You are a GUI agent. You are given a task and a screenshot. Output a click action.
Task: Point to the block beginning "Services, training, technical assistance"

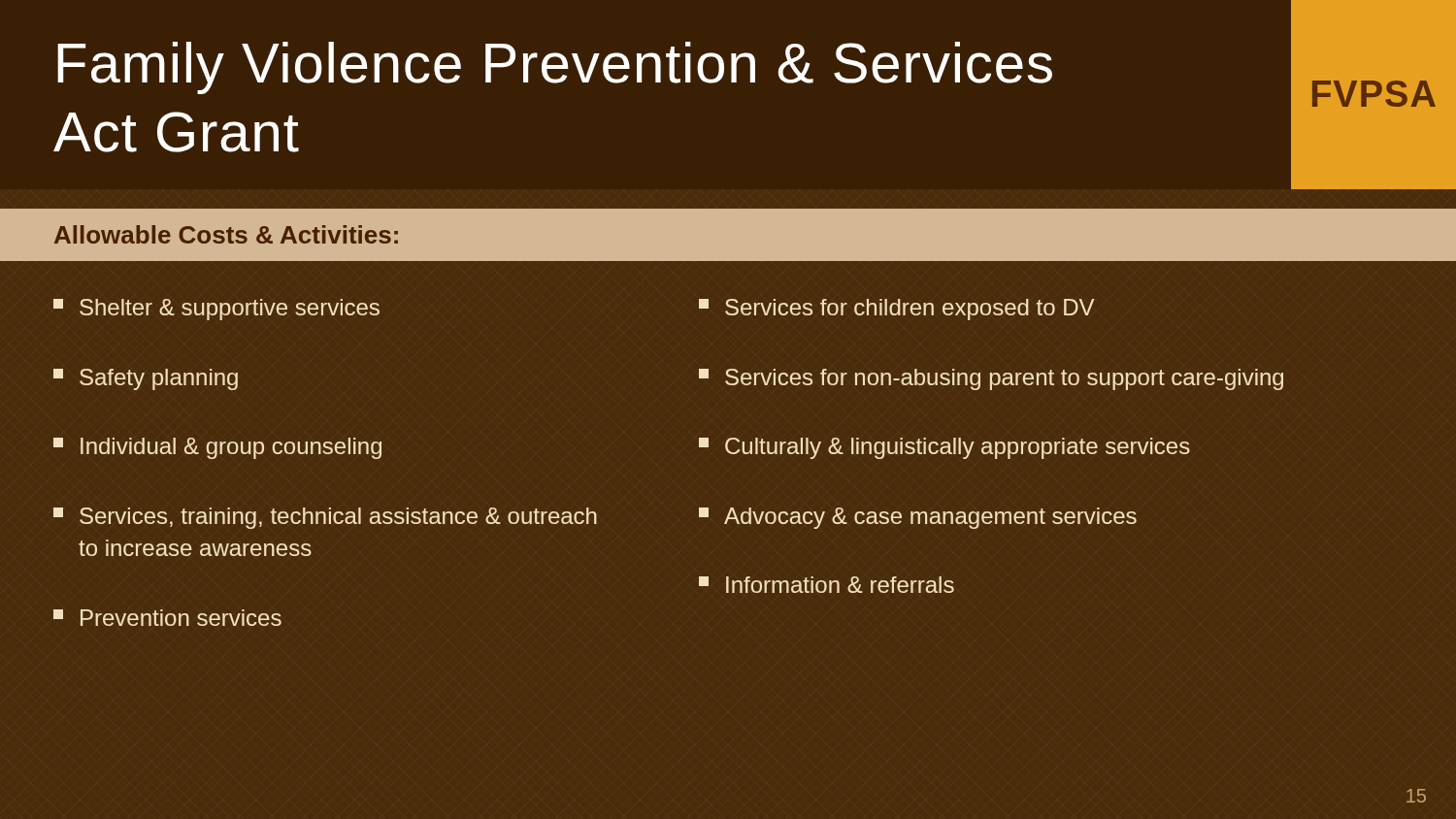tap(335, 532)
